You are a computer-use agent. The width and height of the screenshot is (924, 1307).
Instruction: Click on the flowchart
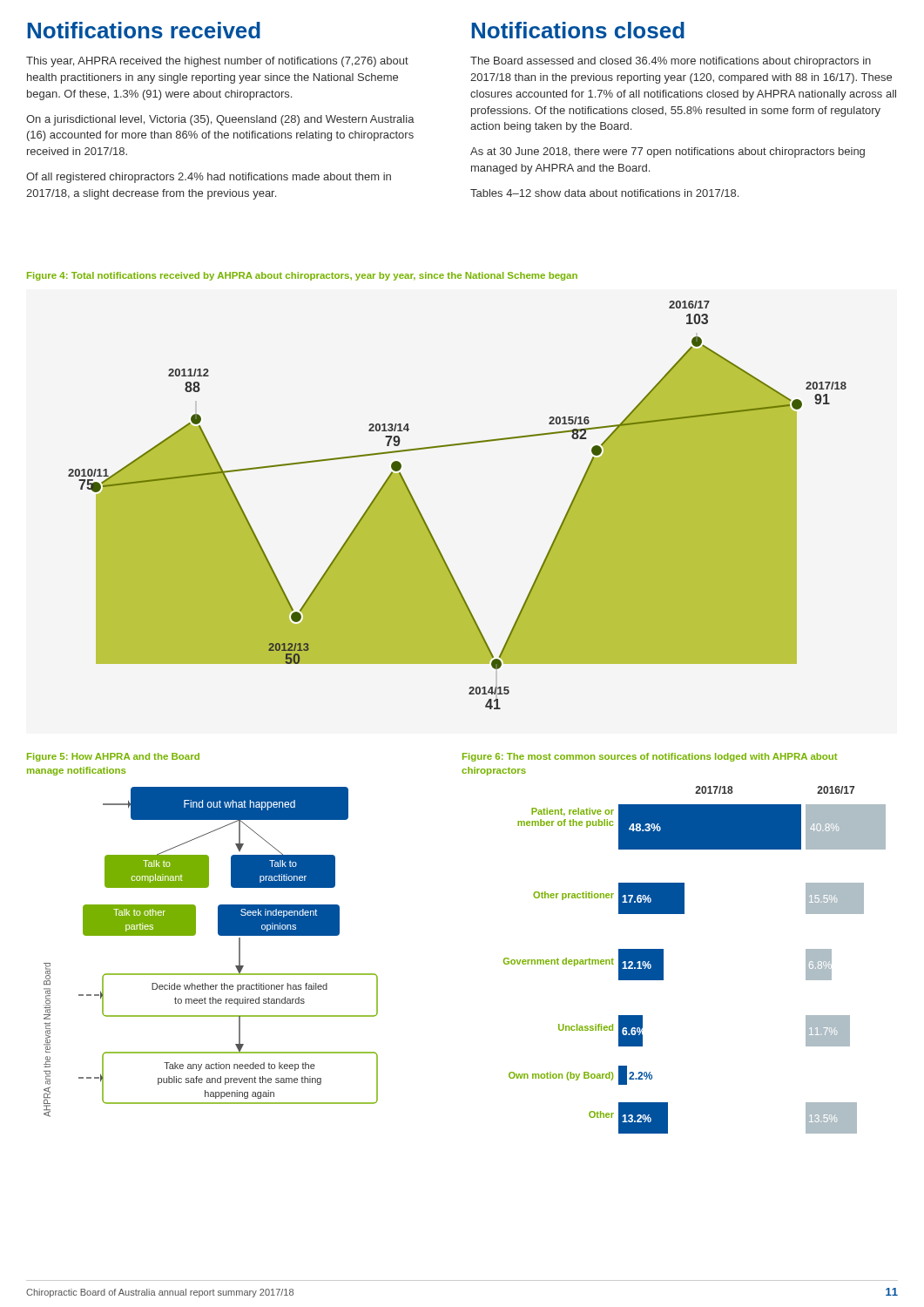(x=226, y=1005)
